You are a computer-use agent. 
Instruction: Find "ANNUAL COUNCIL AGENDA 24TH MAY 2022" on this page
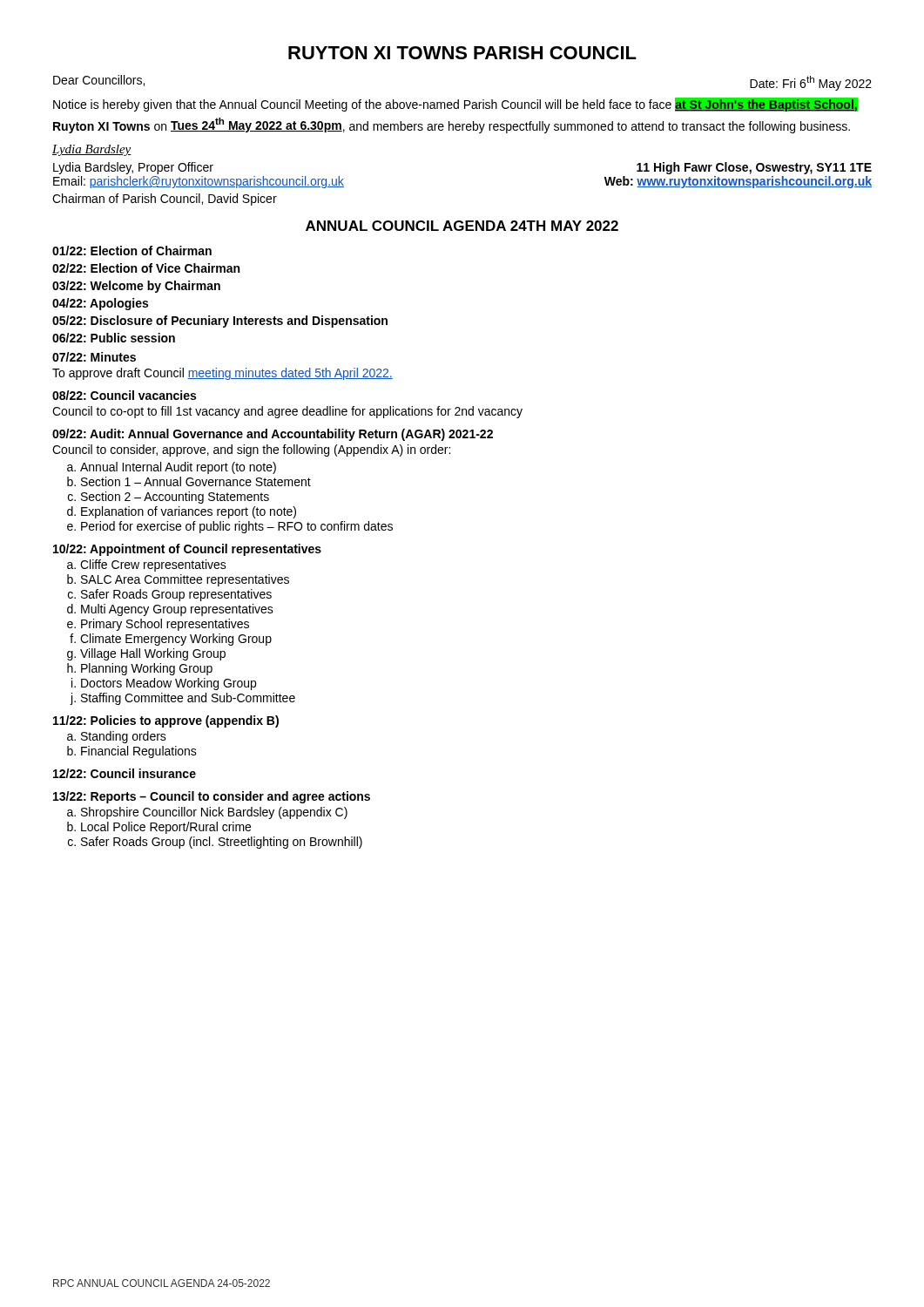click(462, 226)
